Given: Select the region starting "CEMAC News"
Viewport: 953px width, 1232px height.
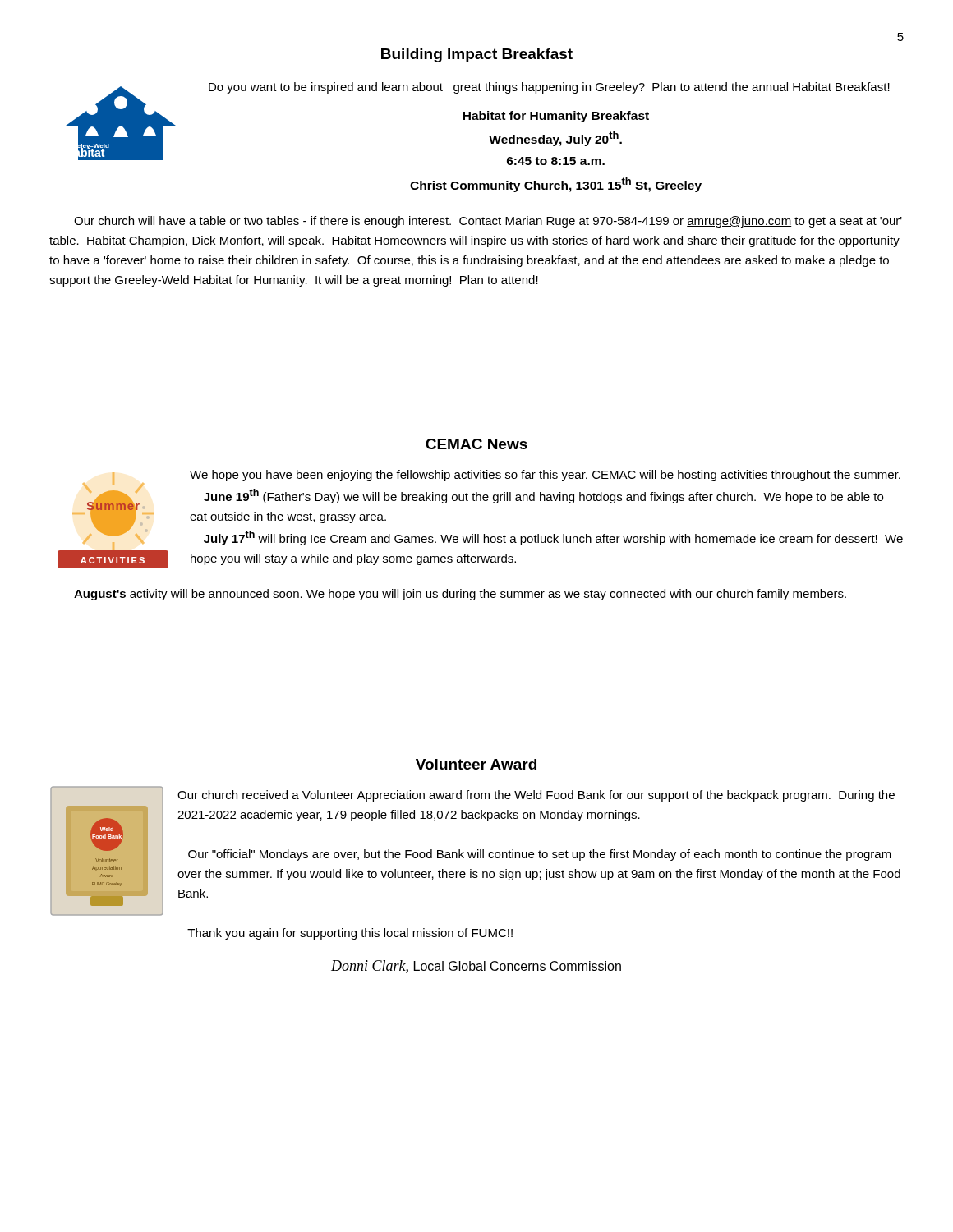Looking at the screenshot, I should tap(476, 444).
